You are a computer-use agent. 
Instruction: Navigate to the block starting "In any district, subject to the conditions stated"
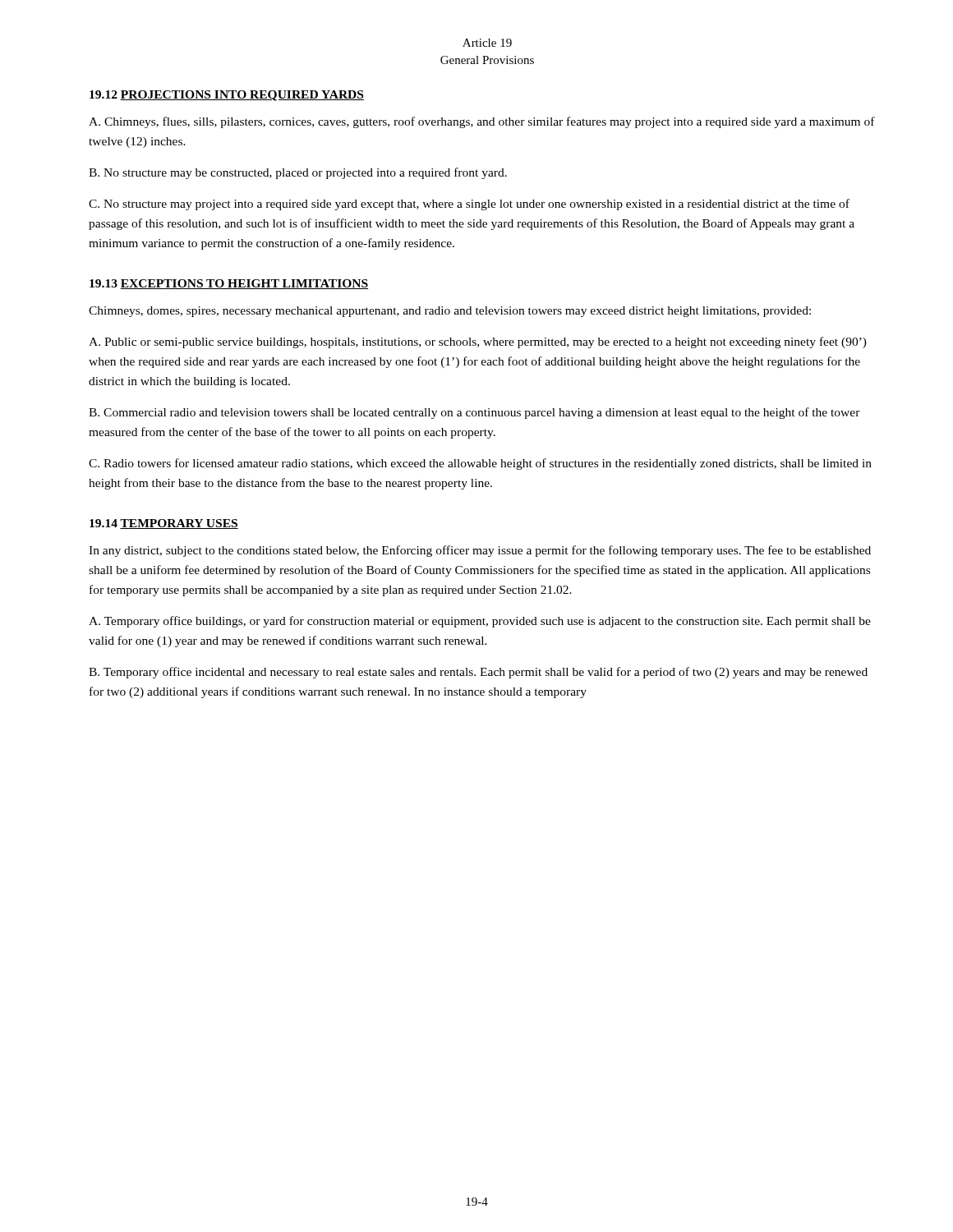[x=480, y=570]
